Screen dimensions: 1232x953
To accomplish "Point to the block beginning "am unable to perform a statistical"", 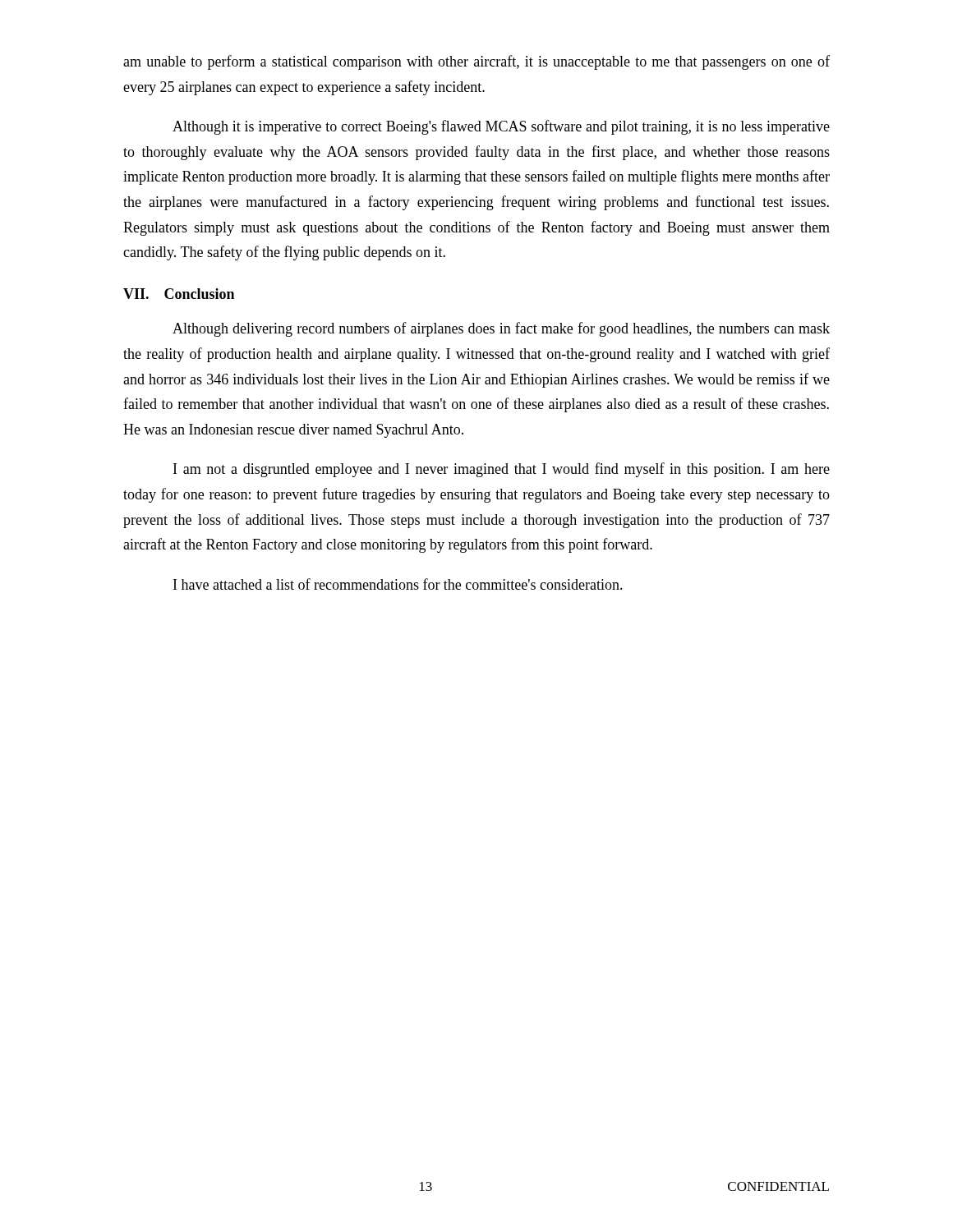I will 476,74.
